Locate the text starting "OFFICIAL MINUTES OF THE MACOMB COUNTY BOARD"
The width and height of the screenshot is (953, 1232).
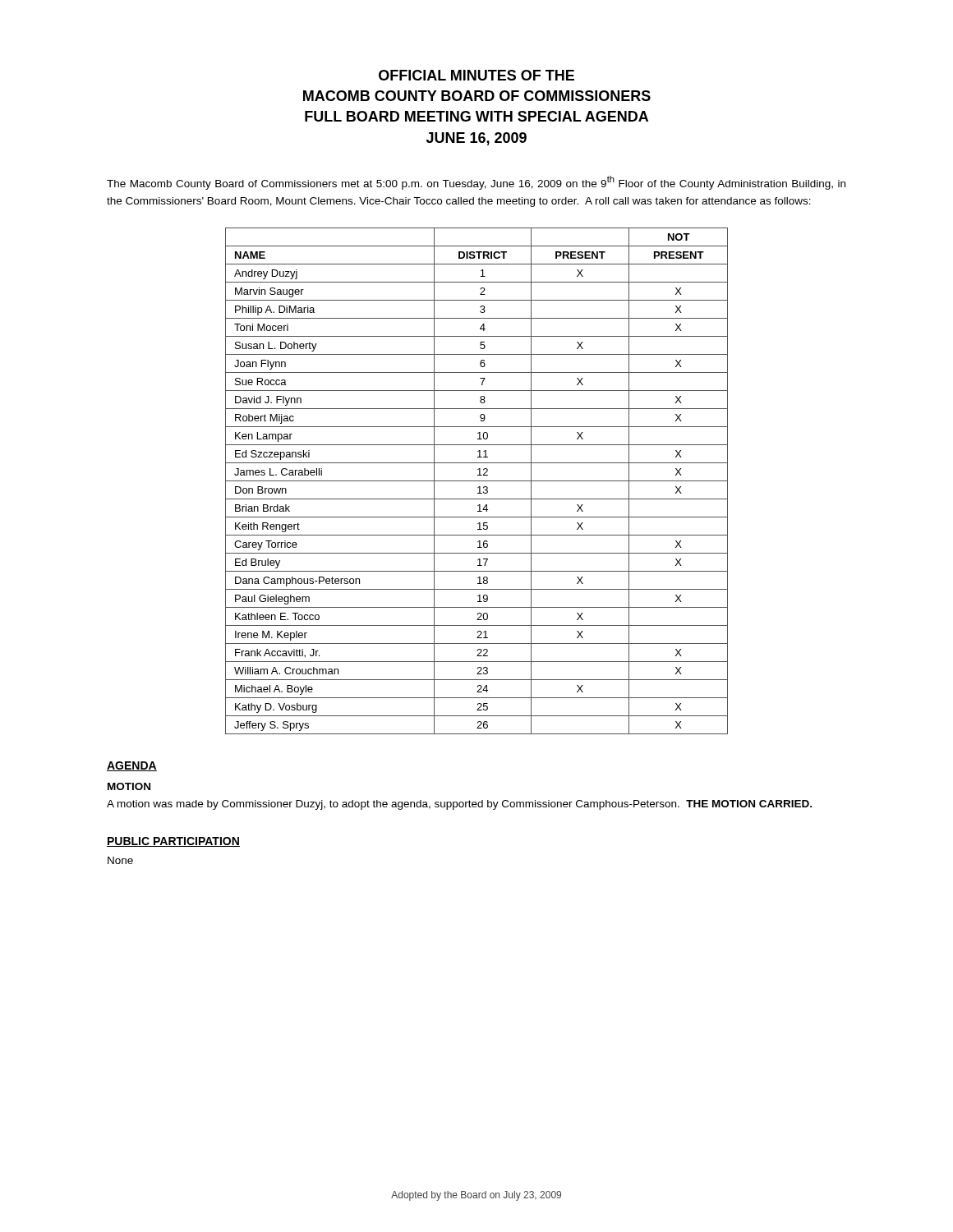[476, 107]
